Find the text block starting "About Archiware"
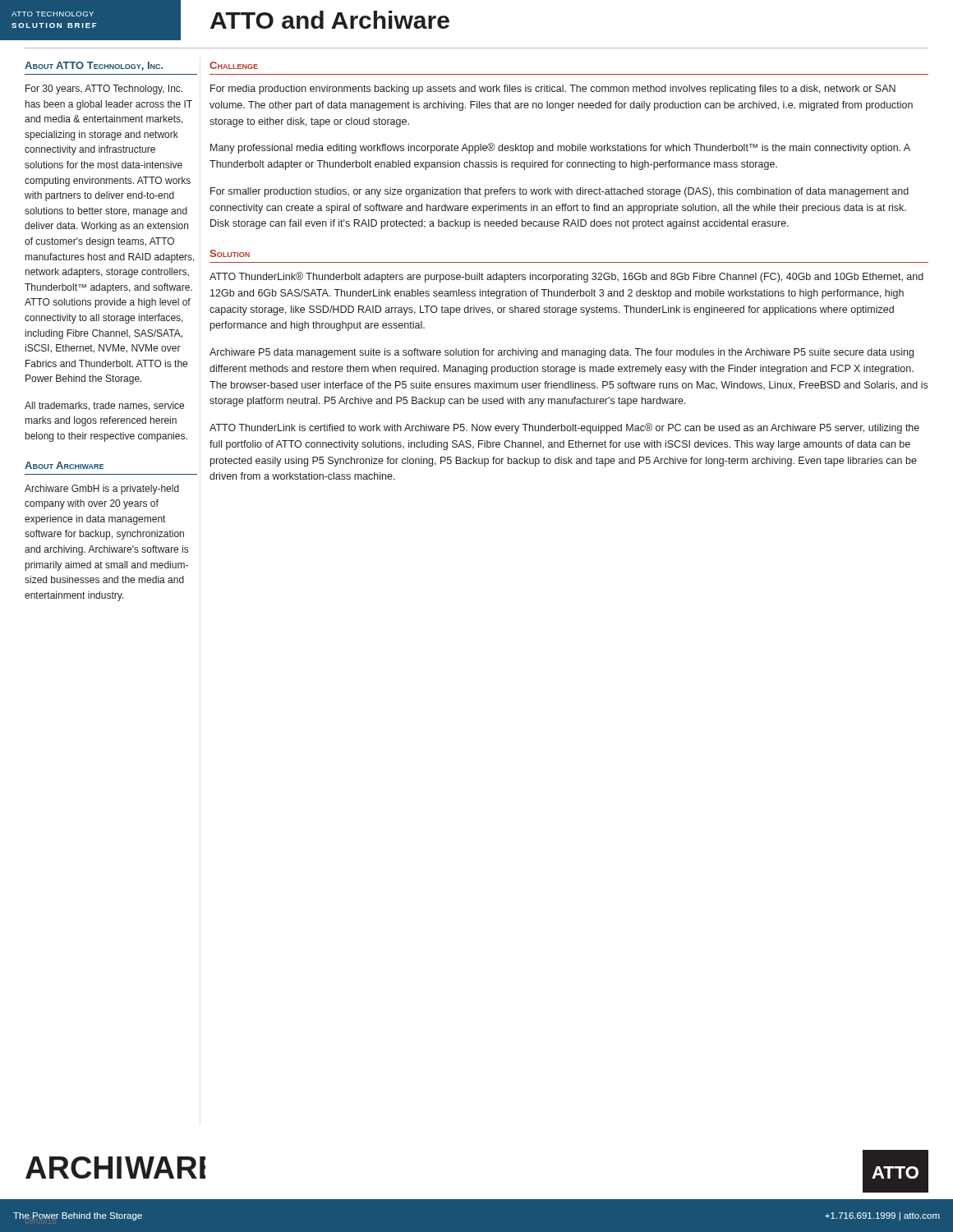953x1232 pixels. point(64,465)
